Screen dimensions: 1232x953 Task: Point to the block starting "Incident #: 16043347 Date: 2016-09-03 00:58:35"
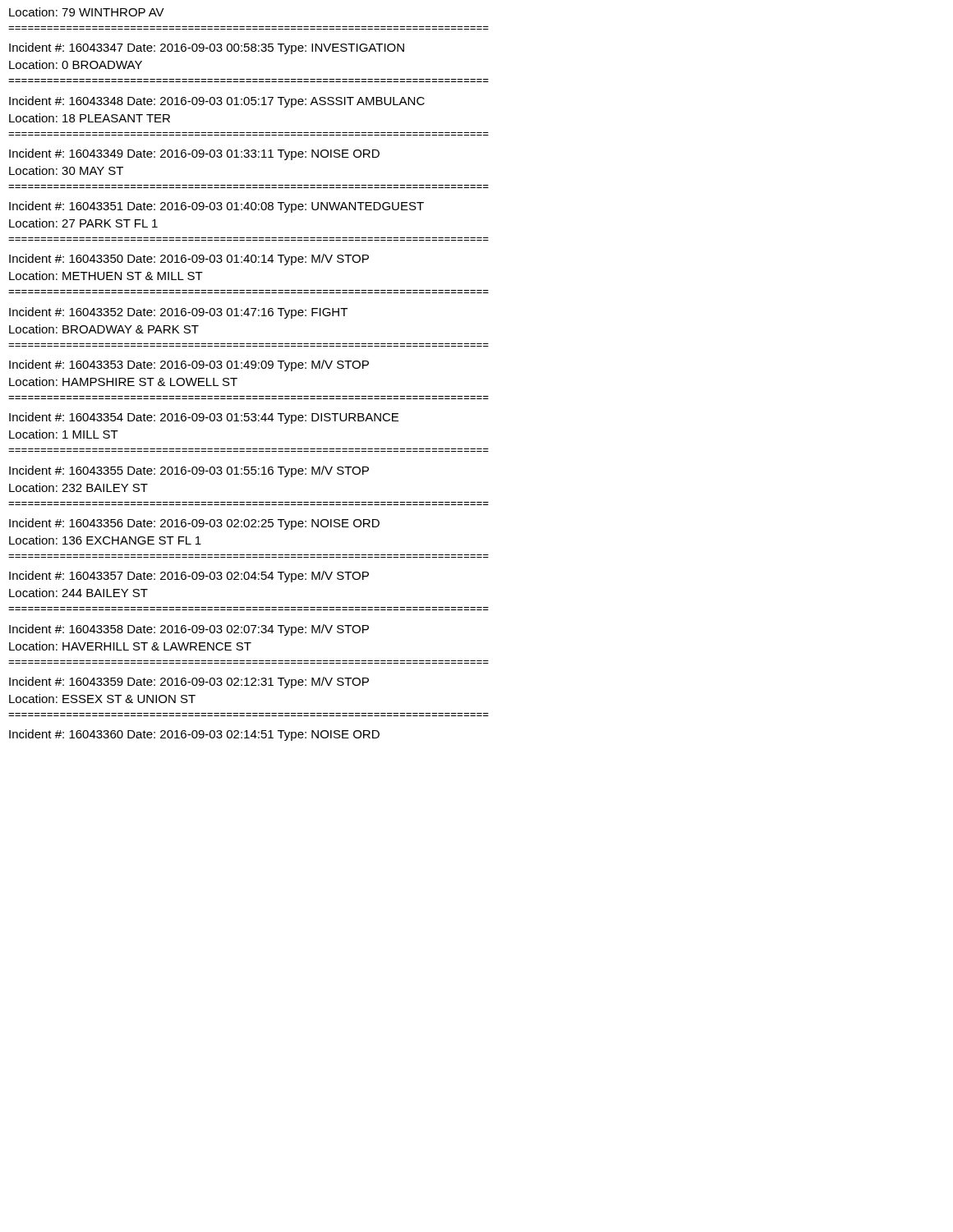(207, 48)
